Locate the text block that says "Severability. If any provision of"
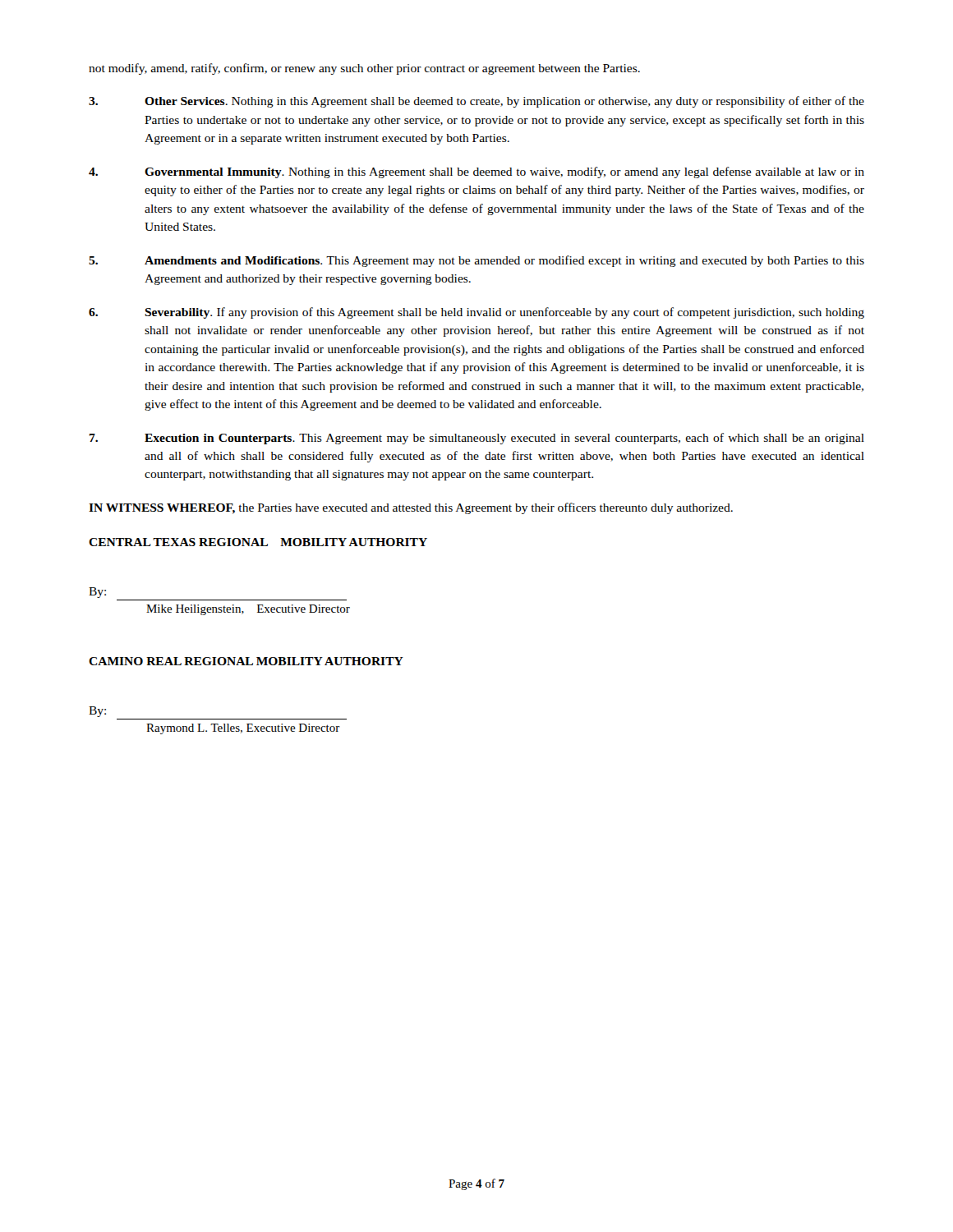 click(x=476, y=358)
